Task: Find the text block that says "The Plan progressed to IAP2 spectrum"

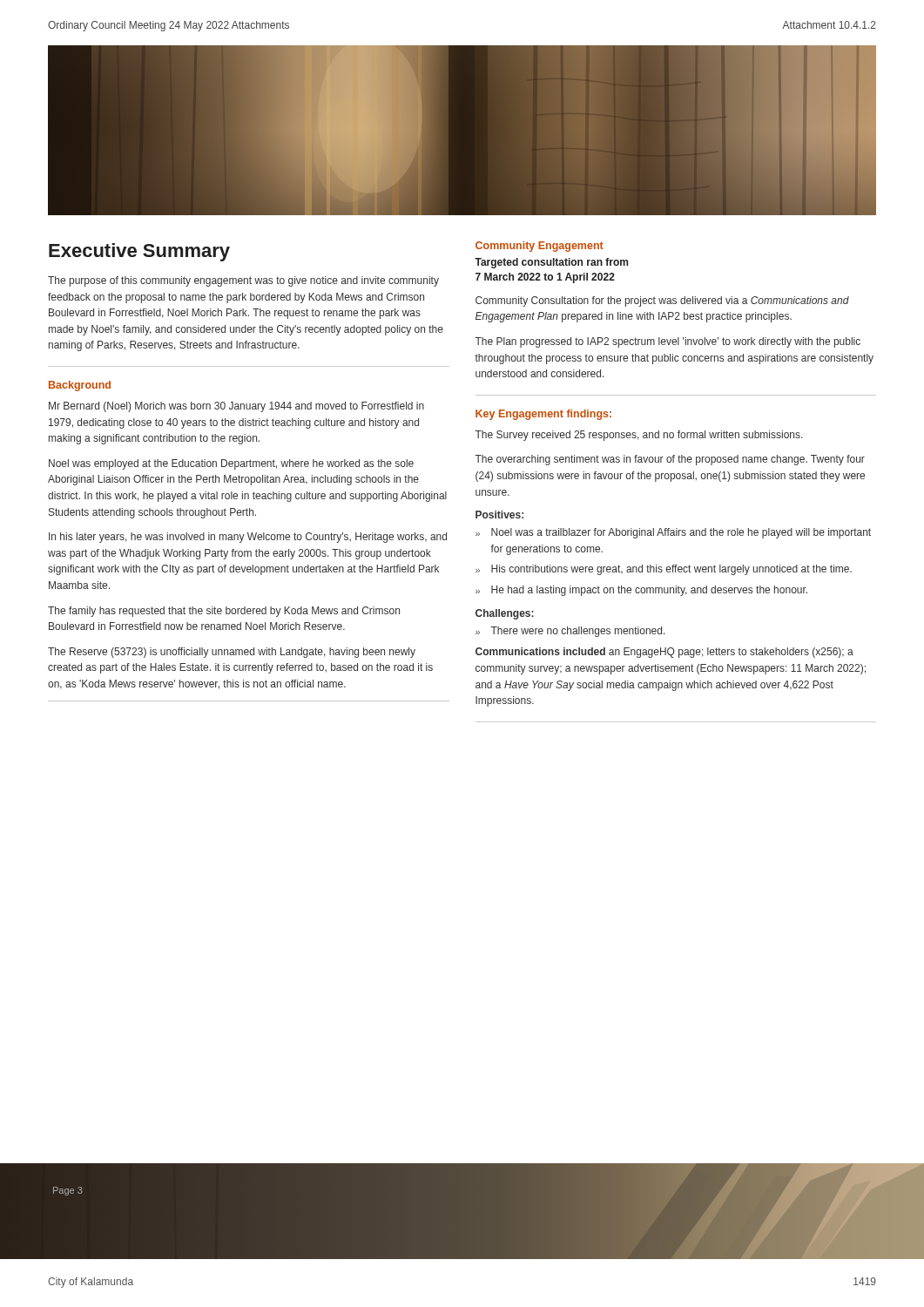Action: tap(676, 358)
